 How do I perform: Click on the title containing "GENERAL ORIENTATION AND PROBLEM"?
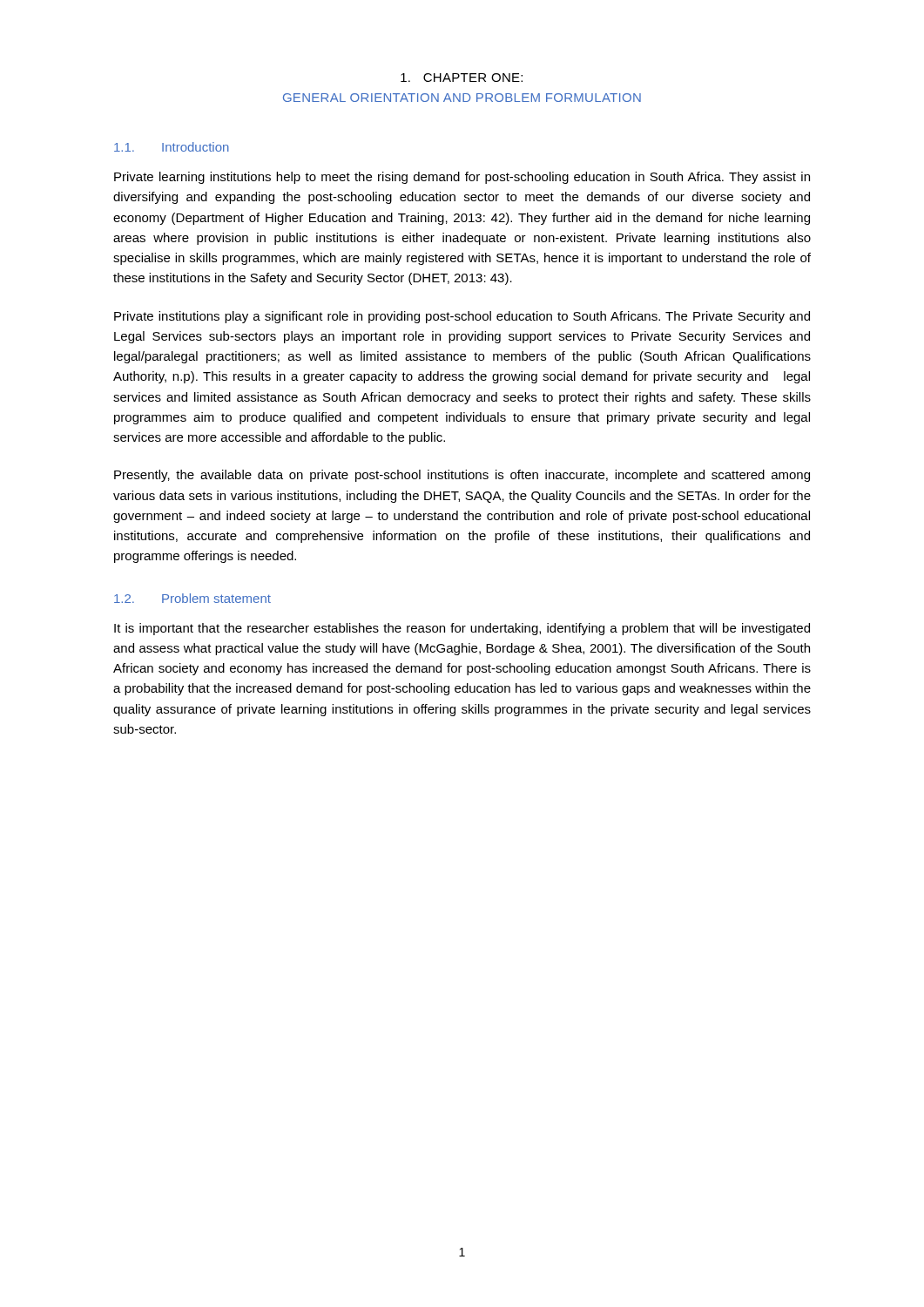click(x=462, y=97)
